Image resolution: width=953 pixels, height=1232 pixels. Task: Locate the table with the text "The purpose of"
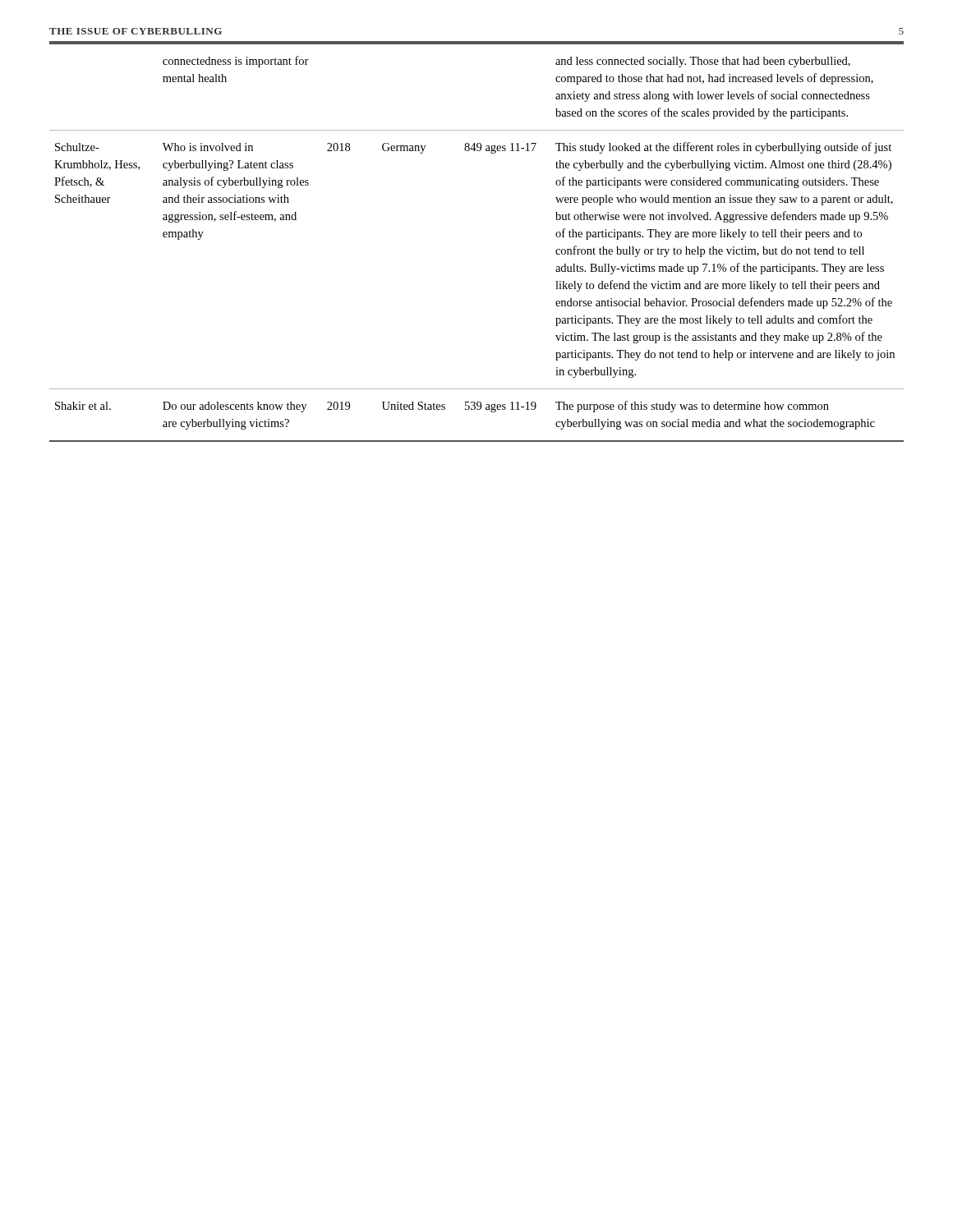(476, 242)
